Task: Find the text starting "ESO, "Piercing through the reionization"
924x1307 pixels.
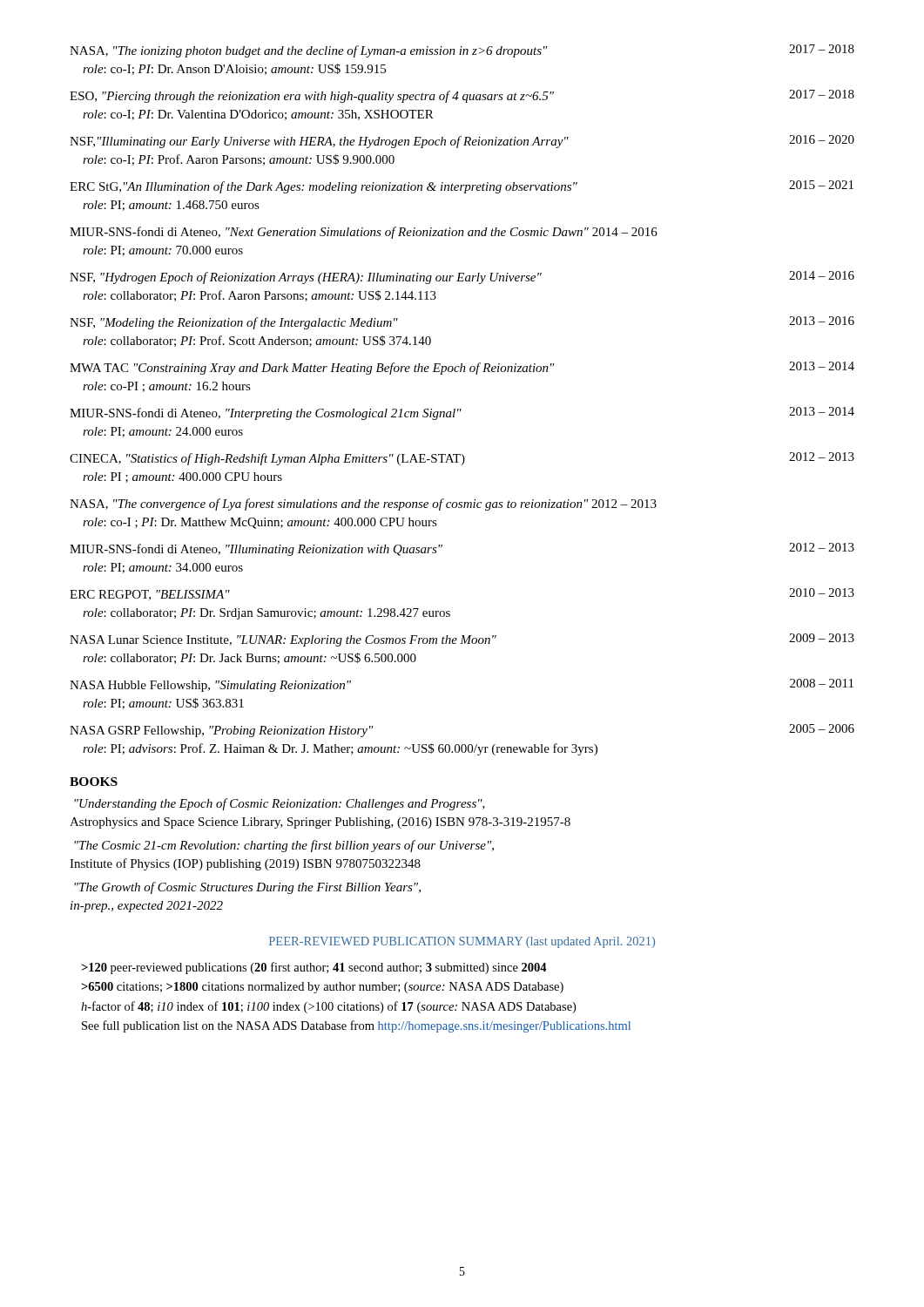Action: pos(462,105)
